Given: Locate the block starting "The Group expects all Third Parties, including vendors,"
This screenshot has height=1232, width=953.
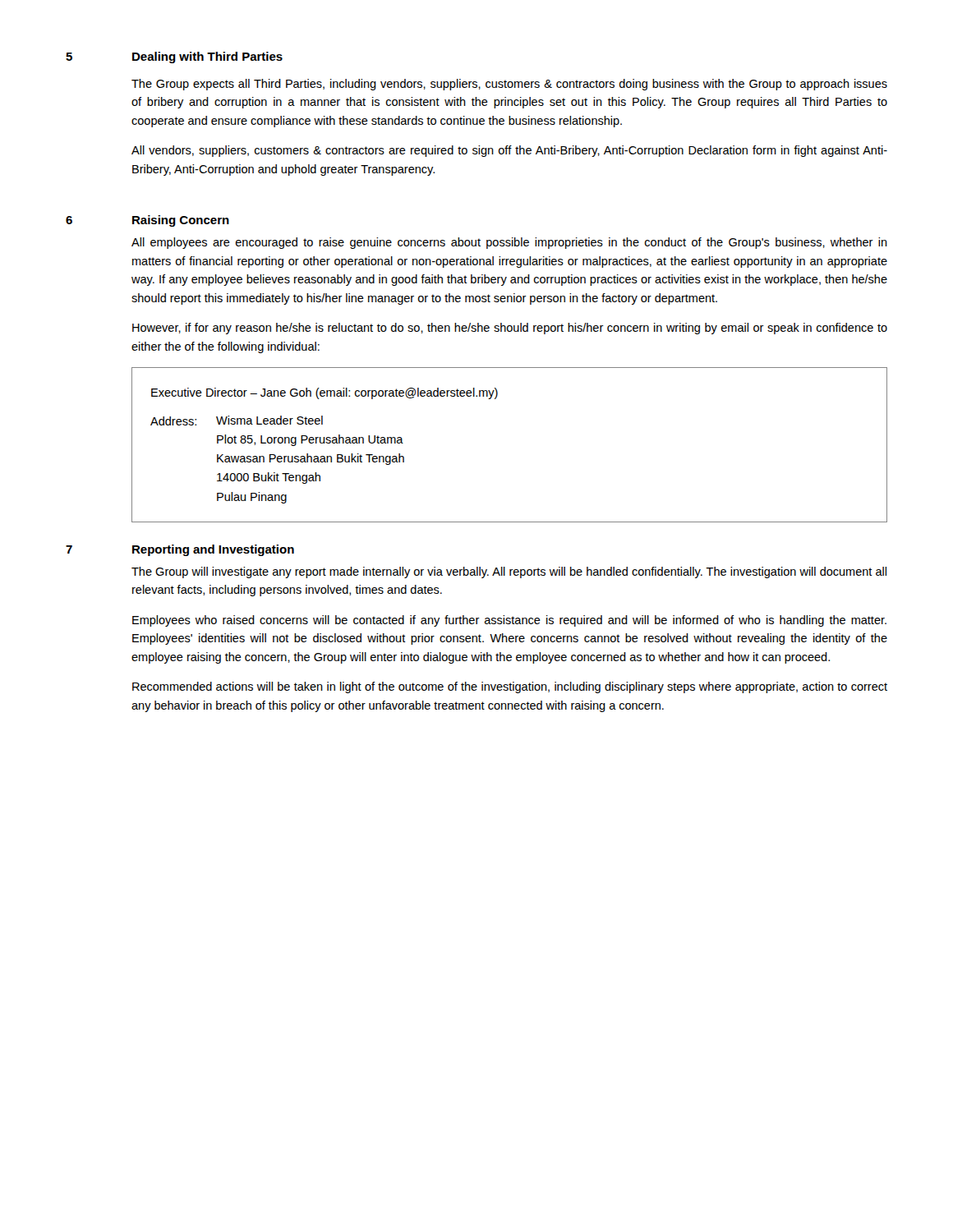Looking at the screenshot, I should point(509,102).
